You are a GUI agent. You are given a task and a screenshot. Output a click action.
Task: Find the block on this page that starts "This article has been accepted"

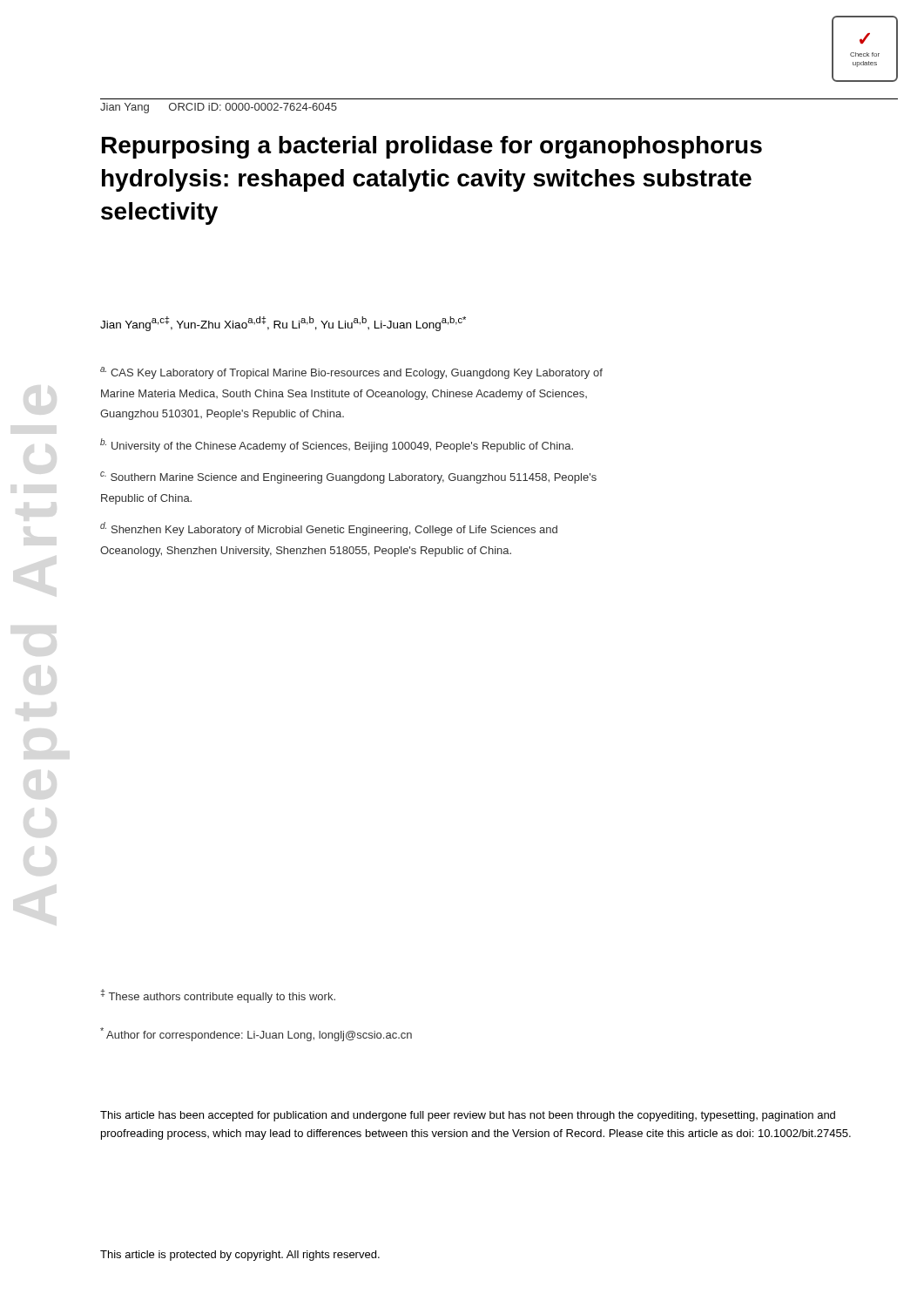[476, 1124]
